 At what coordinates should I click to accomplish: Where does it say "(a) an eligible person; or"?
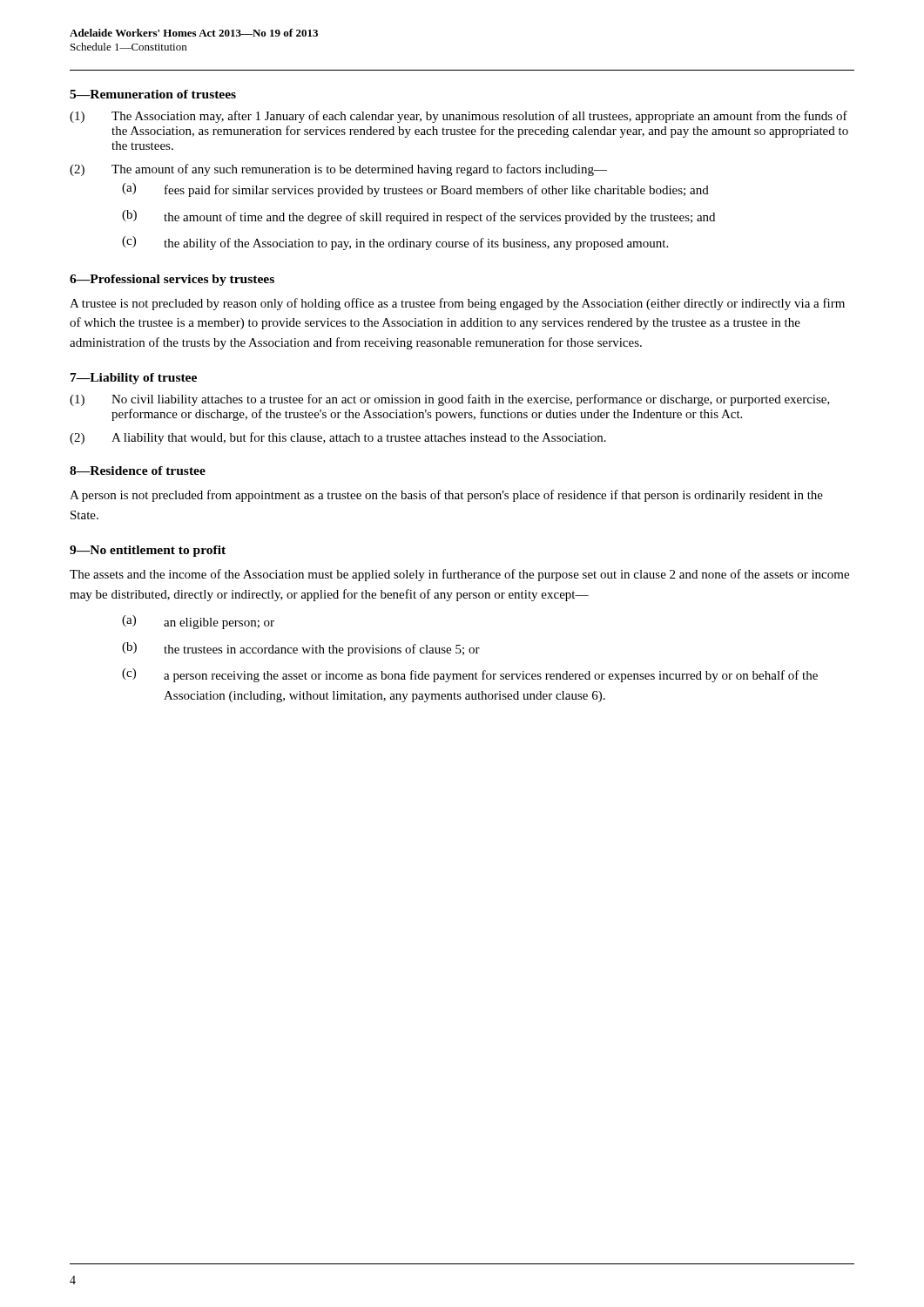point(198,622)
